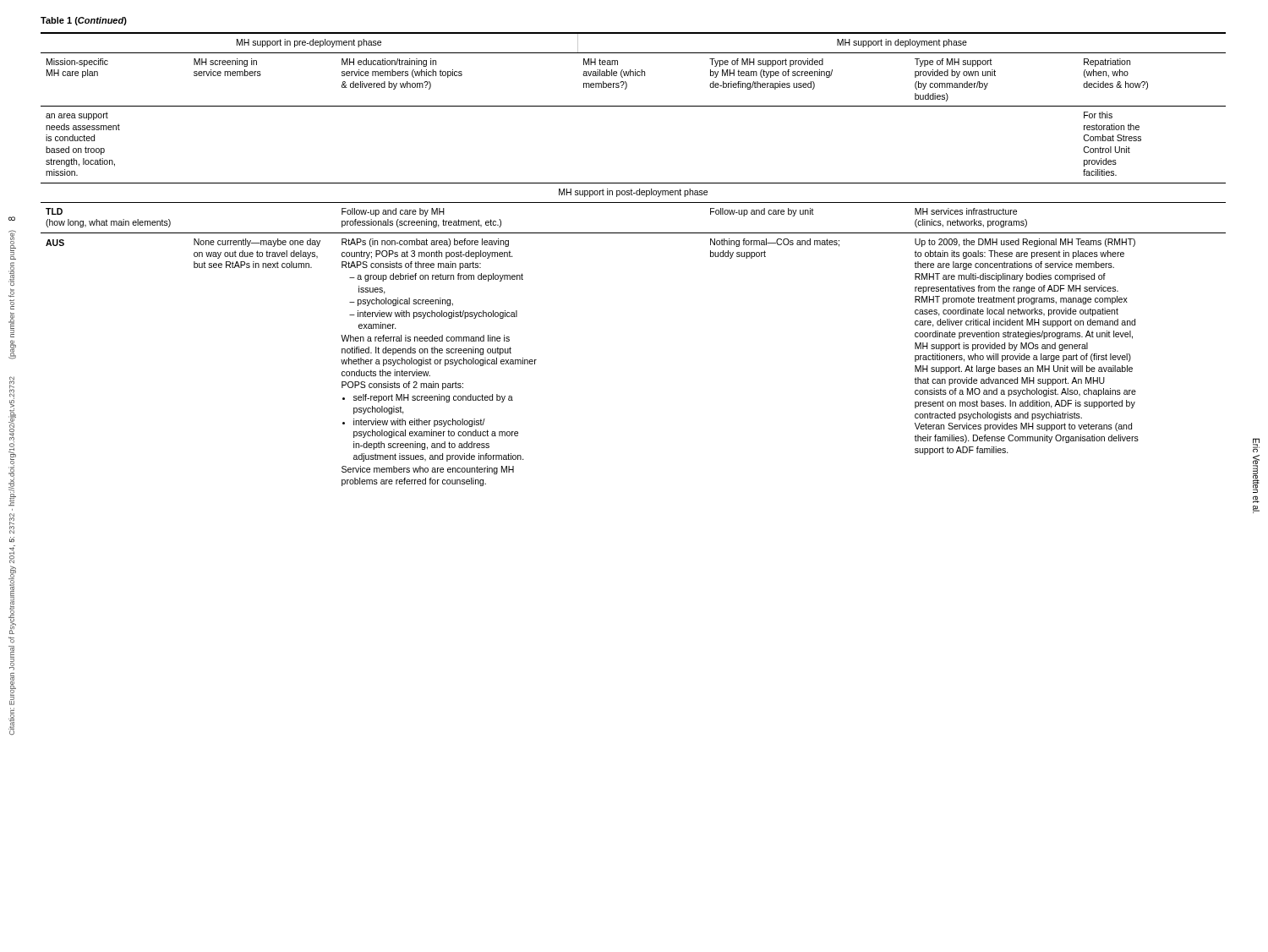Click on the table containing "Repatriation (when, who decides"

point(633,261)
